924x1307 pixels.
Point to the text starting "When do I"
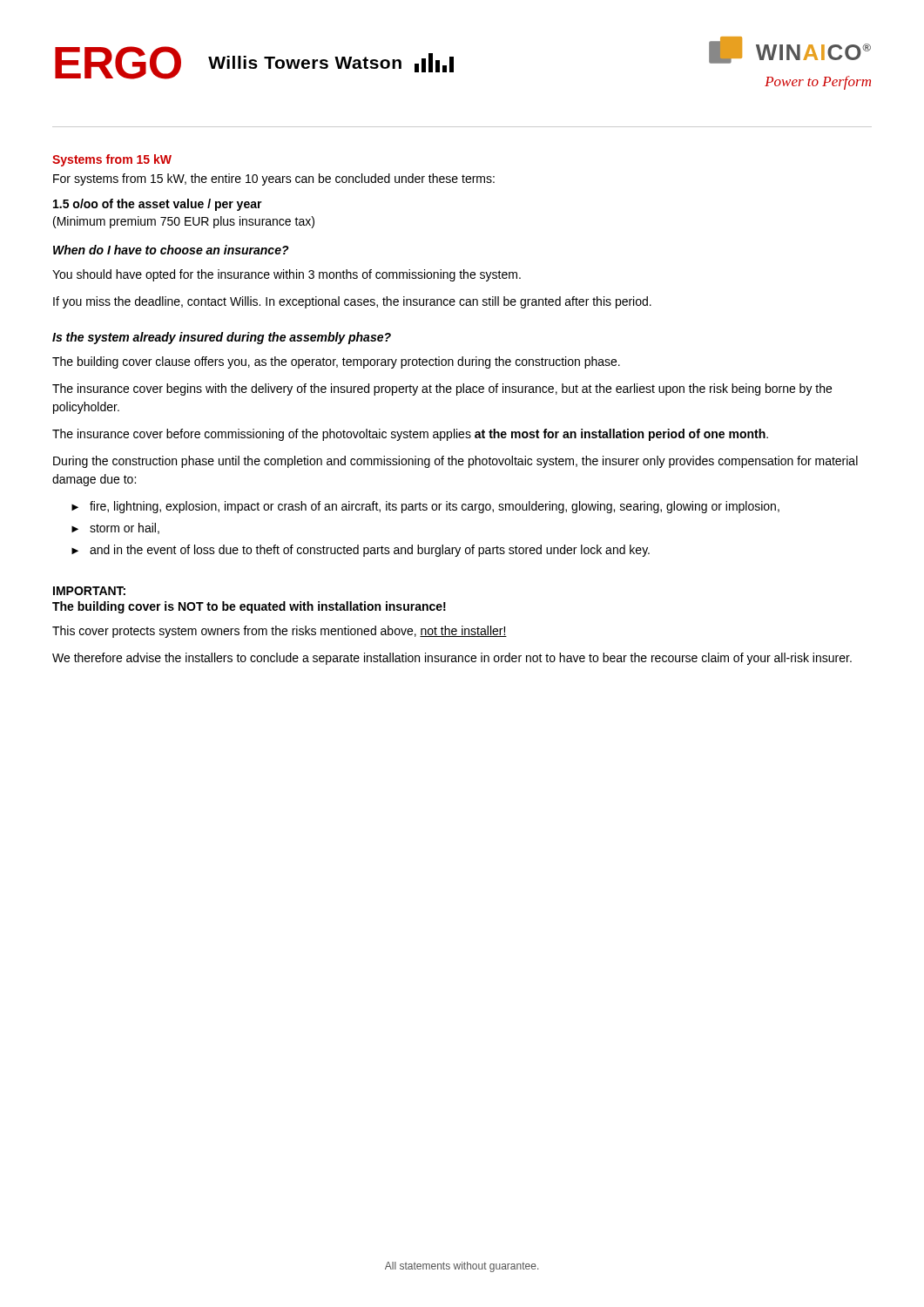coord(170,250)
